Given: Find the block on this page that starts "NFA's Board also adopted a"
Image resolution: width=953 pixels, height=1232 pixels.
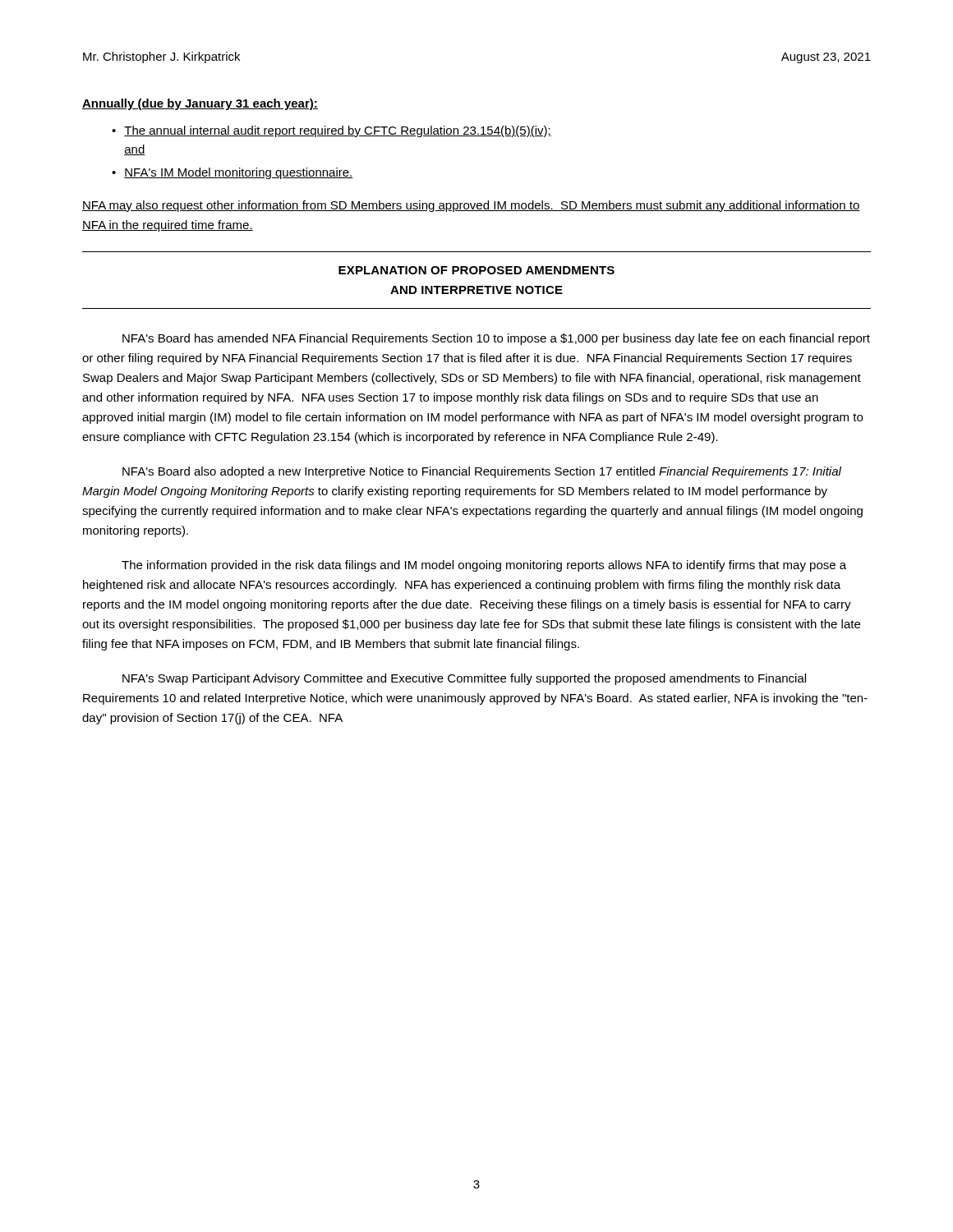Looking at the screenshot, I should click(473, 500).
